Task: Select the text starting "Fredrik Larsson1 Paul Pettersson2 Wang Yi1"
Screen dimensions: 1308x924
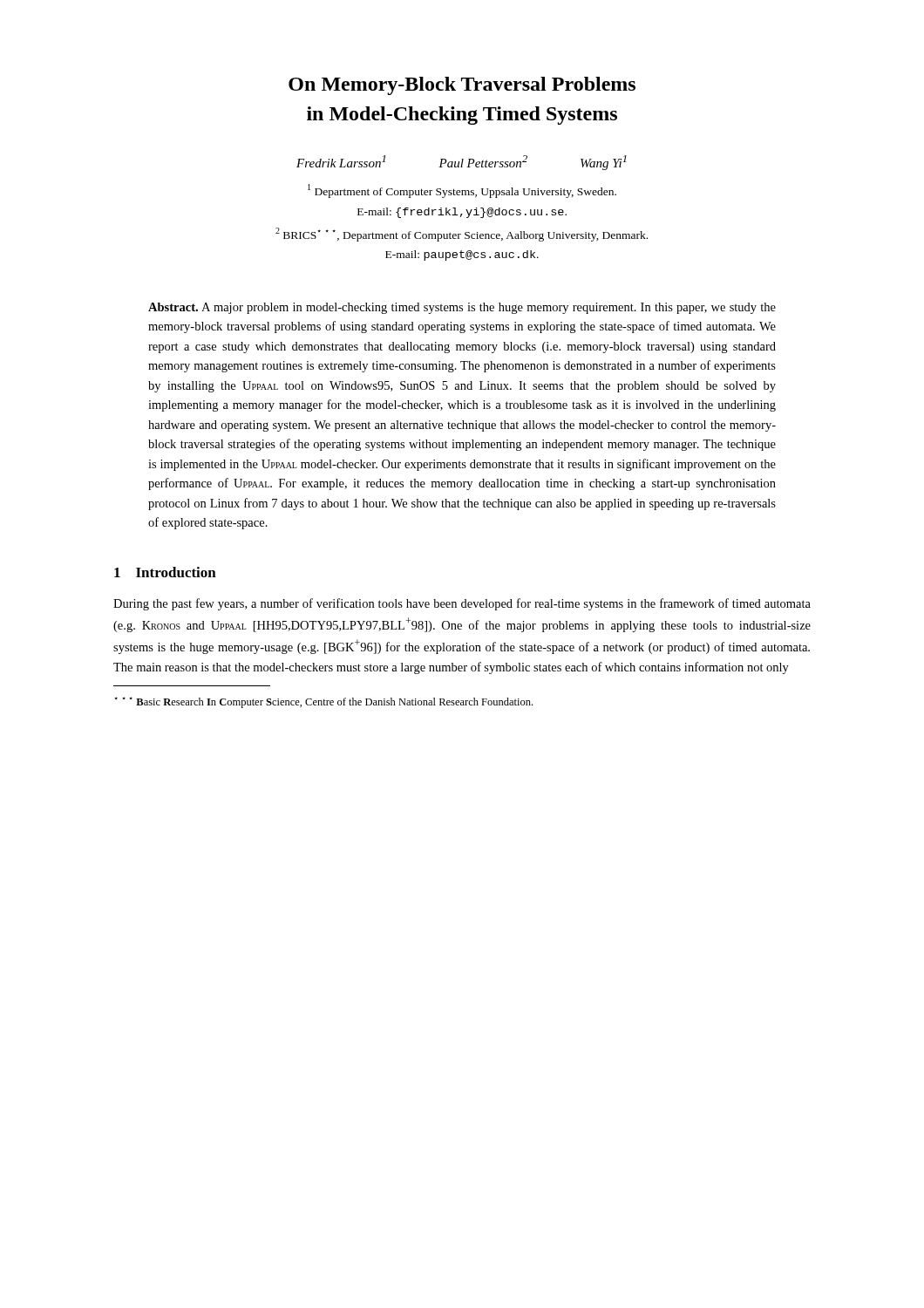Action: (462, 161)
